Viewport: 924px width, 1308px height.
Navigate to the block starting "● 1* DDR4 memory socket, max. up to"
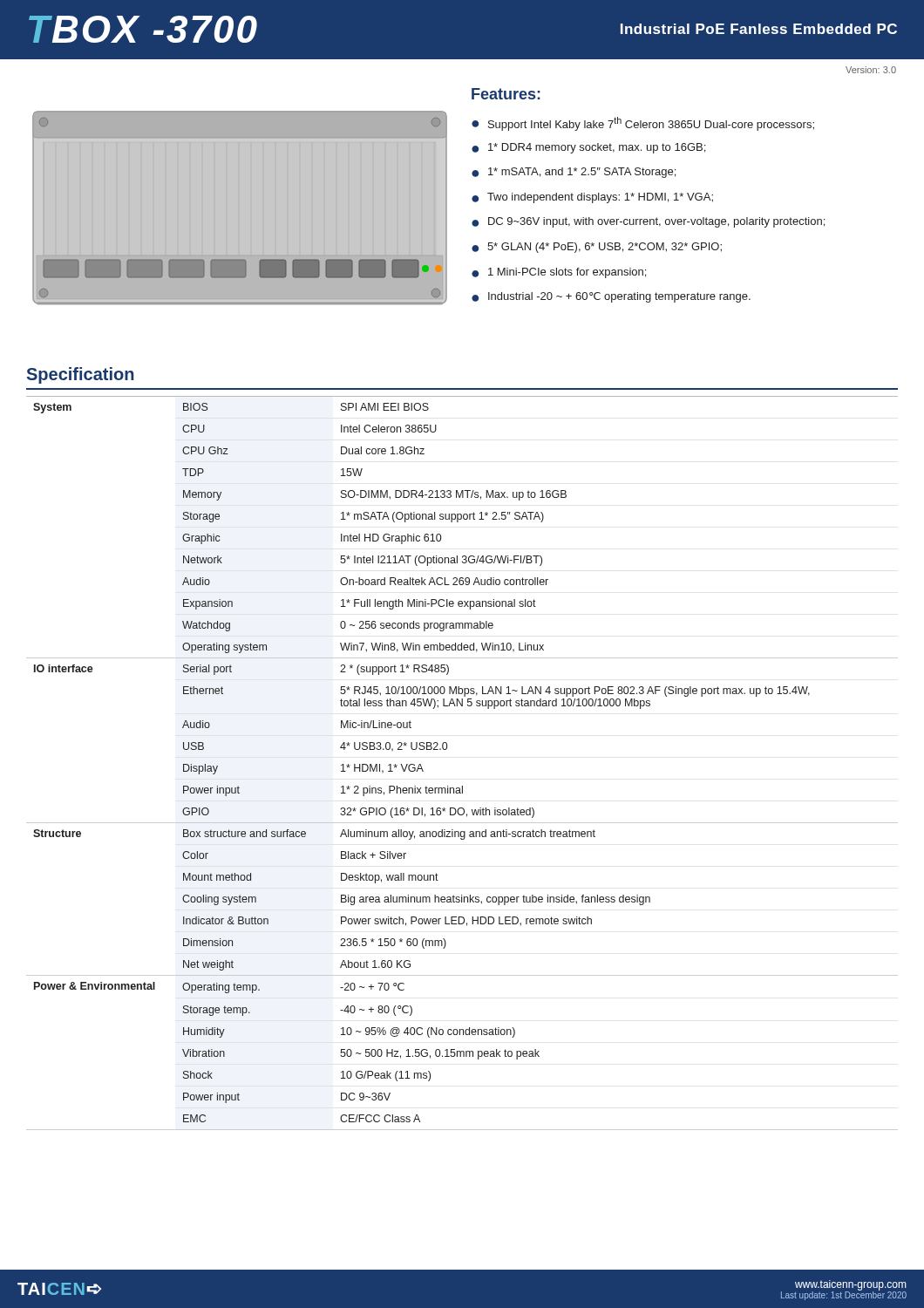point(588,149)
